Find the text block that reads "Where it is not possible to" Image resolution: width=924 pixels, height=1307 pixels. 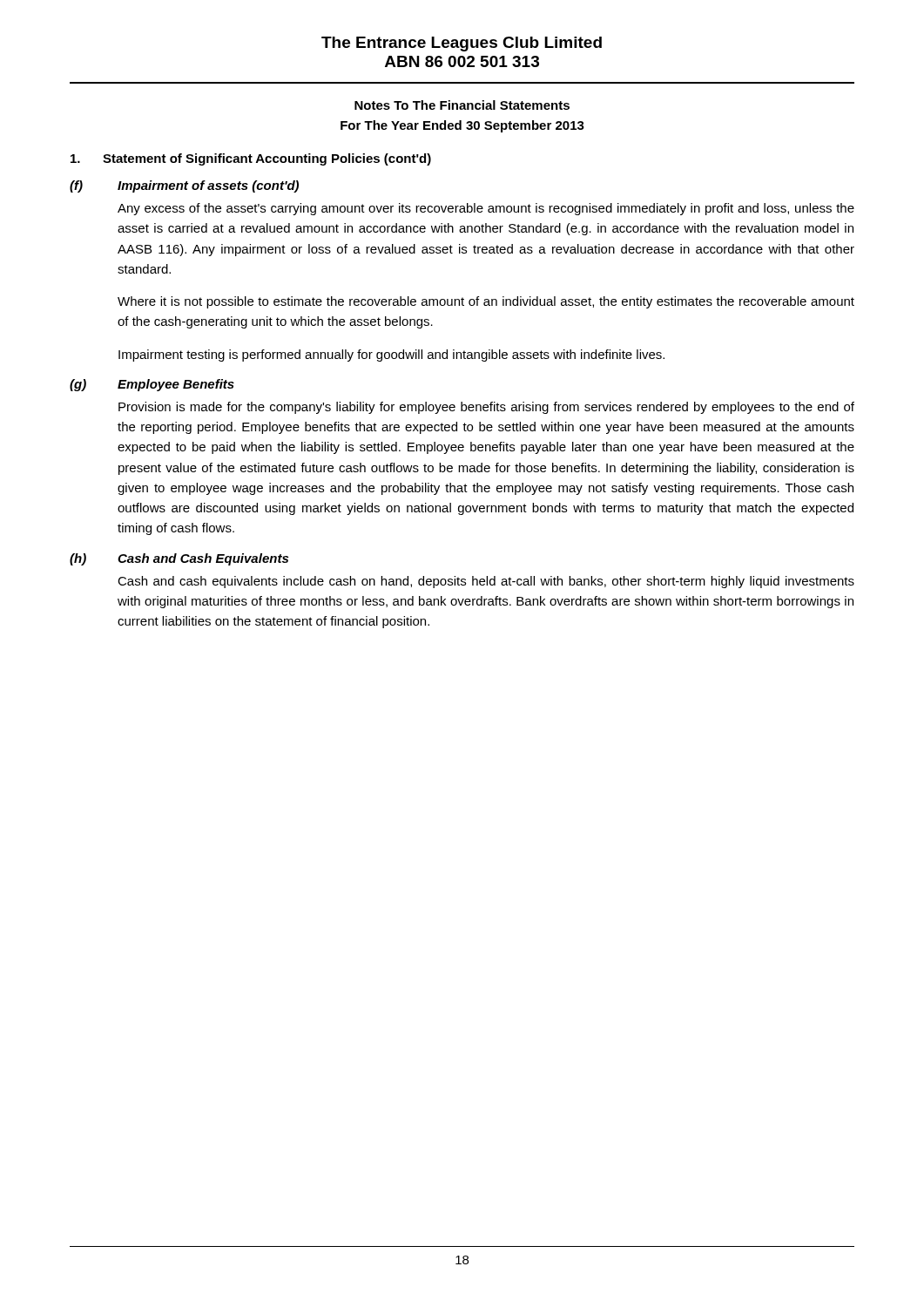tap(486, 311)
